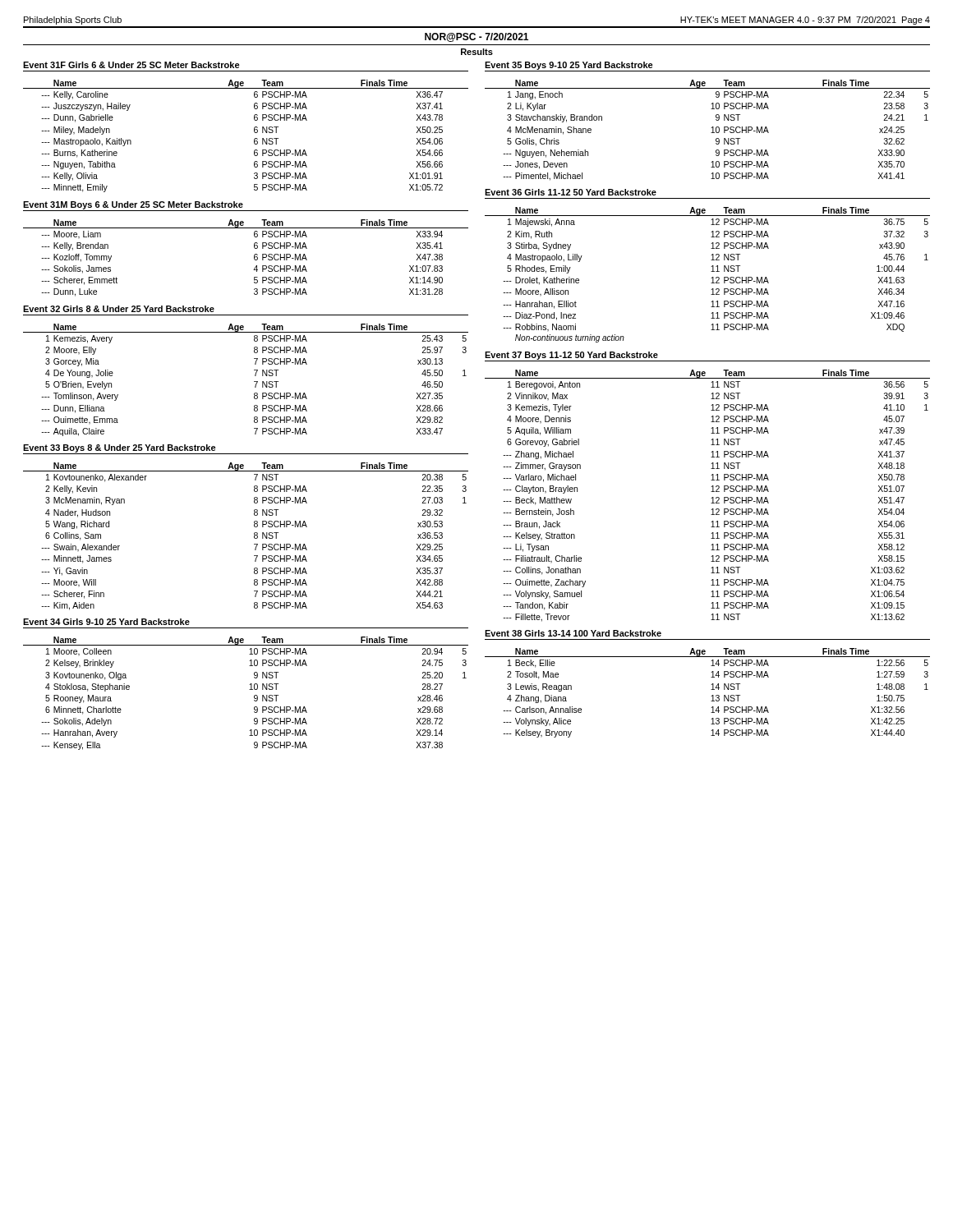Locate the section header containing "Event 31M Boys 6 & Under"
Viewport: 953px width, 1232px height.
tap(246, 205)
